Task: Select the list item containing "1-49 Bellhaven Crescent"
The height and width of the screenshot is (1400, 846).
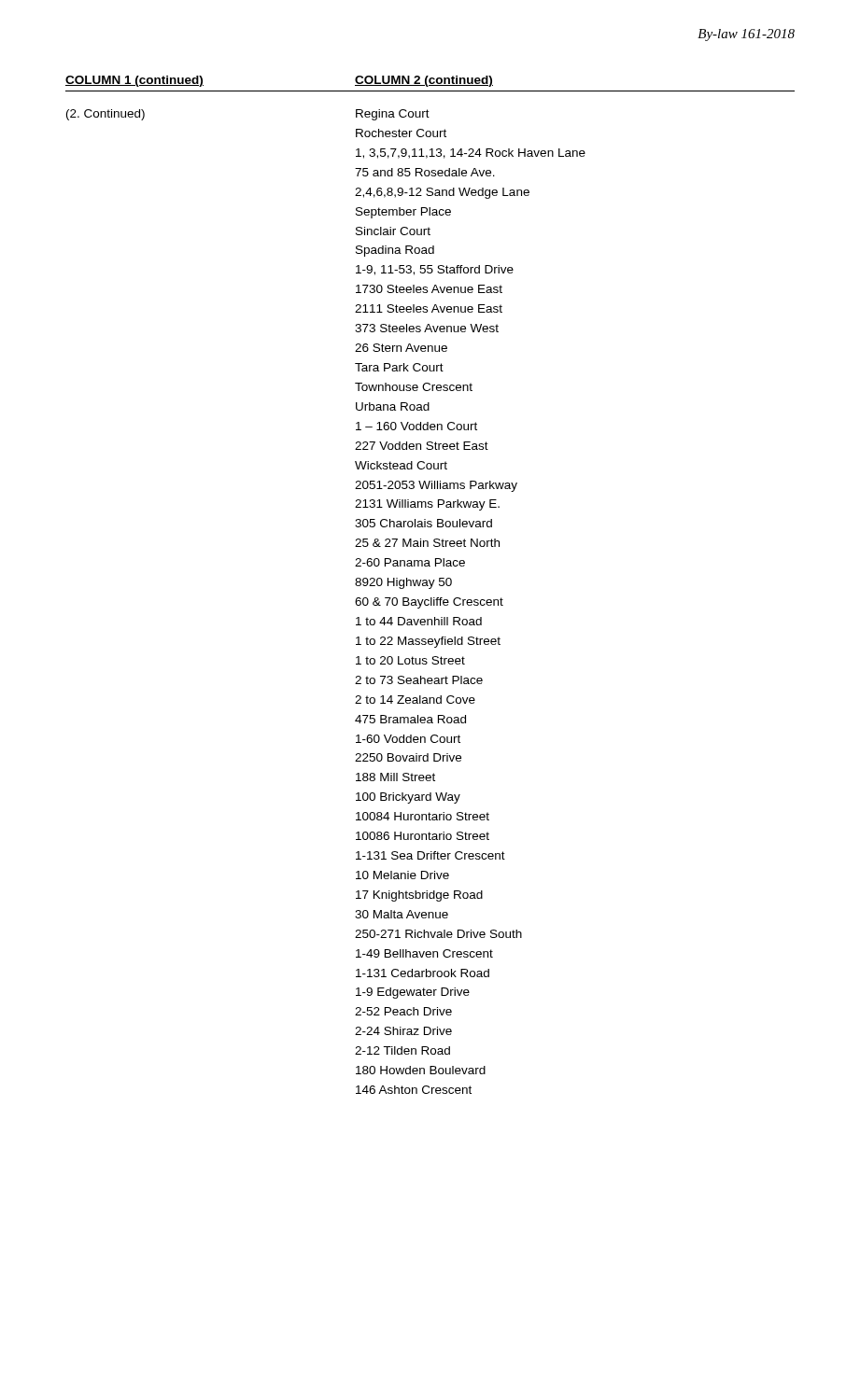Action: (424, 953)
